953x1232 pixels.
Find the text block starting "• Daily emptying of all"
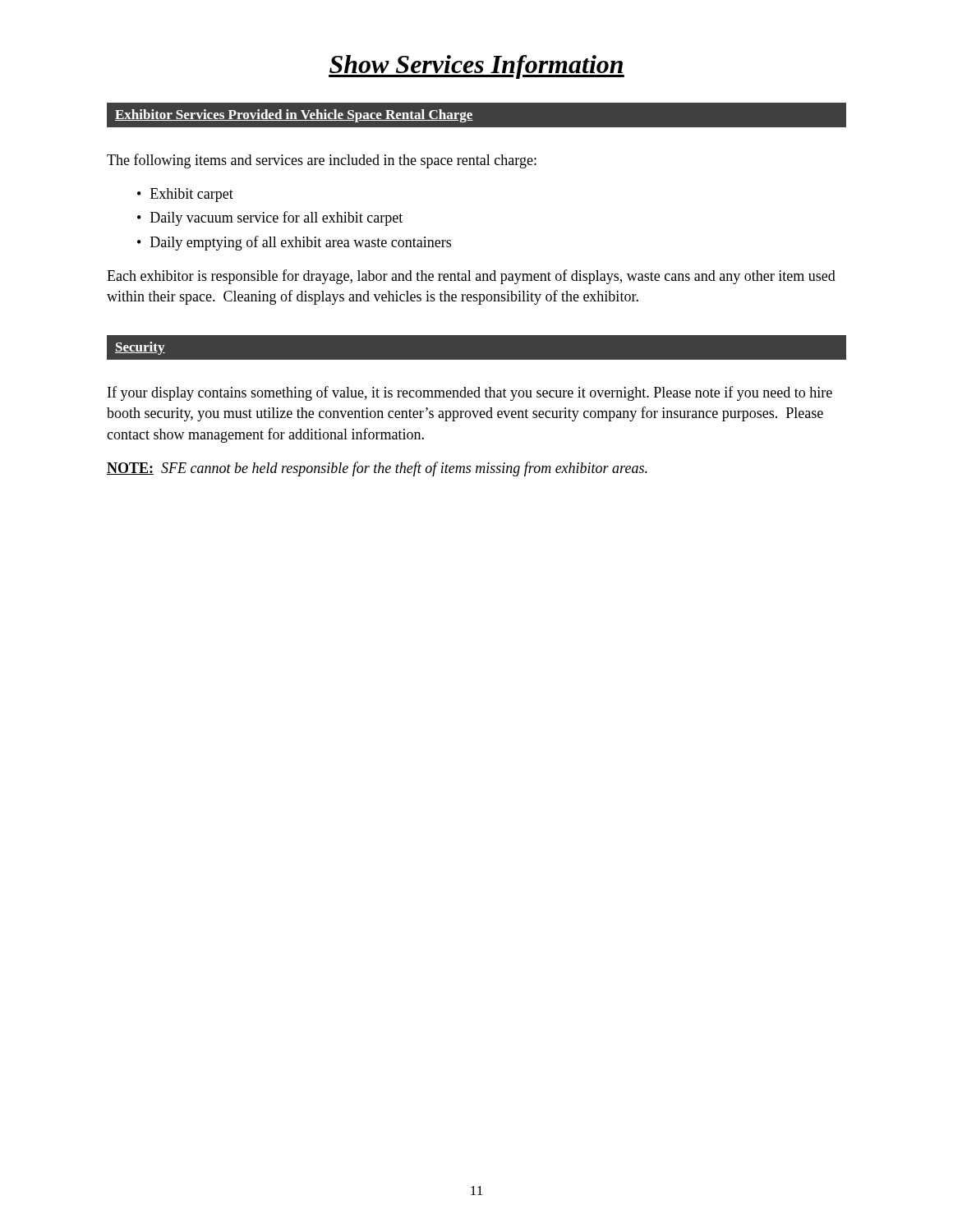tap(294, 242)
